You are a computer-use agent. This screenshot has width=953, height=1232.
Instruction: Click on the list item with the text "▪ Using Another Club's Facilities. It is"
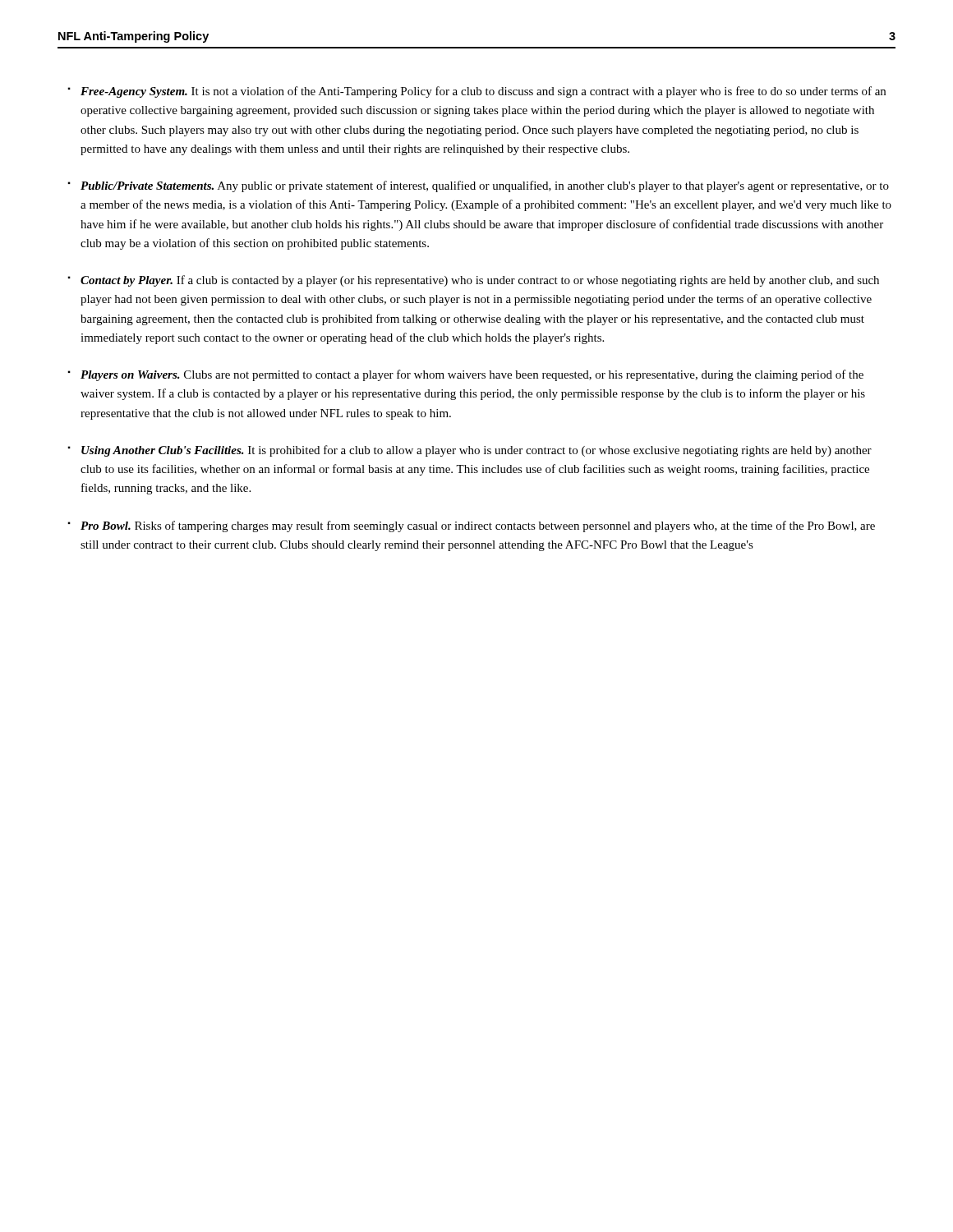pyautogui.click(x=476, y=469)
